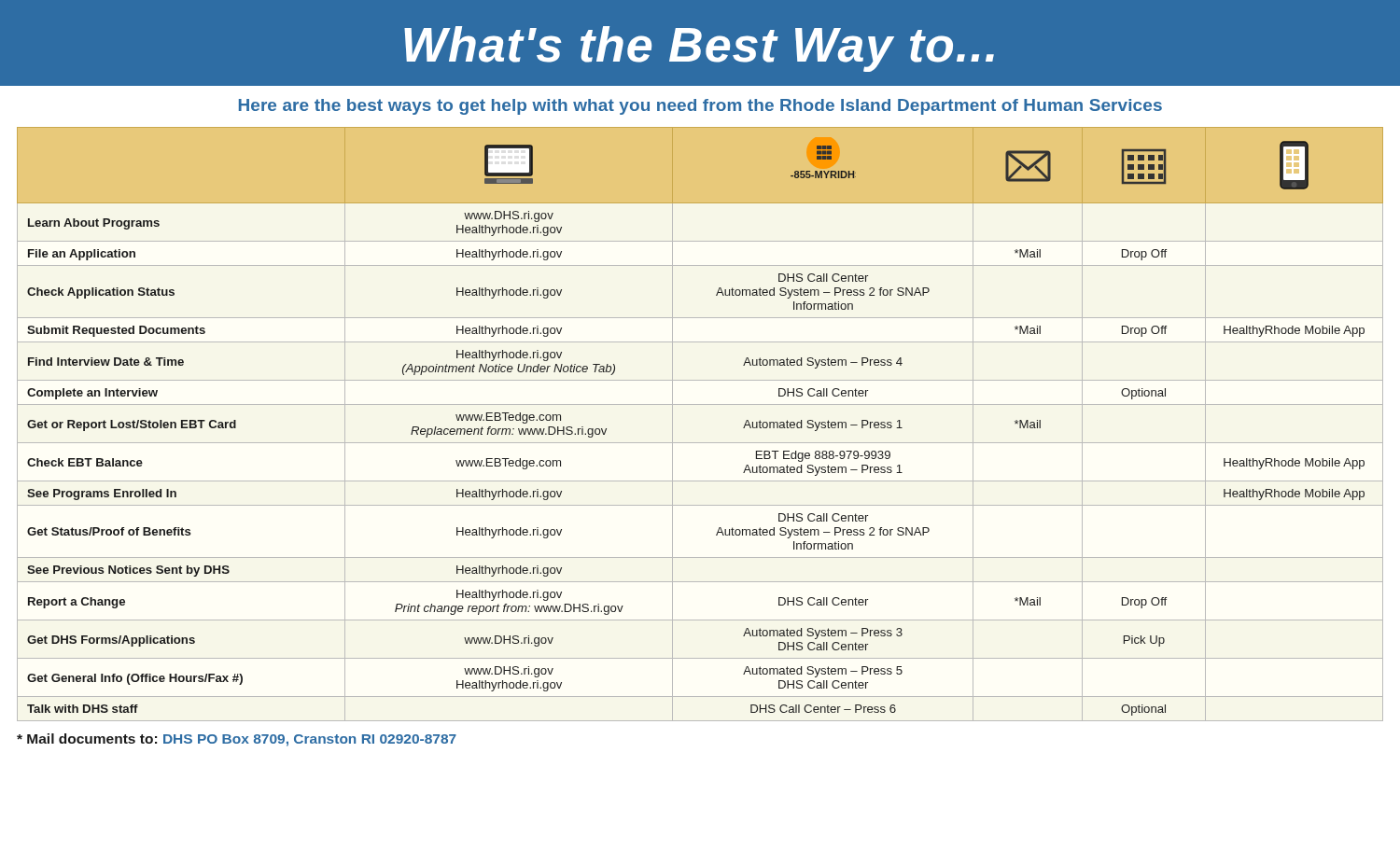Navigate to the text starting "Mail documents to: DHS PO Box 8709, Cranston"
The width and height of the screenshot is (1400, 850).
point(237,739)
